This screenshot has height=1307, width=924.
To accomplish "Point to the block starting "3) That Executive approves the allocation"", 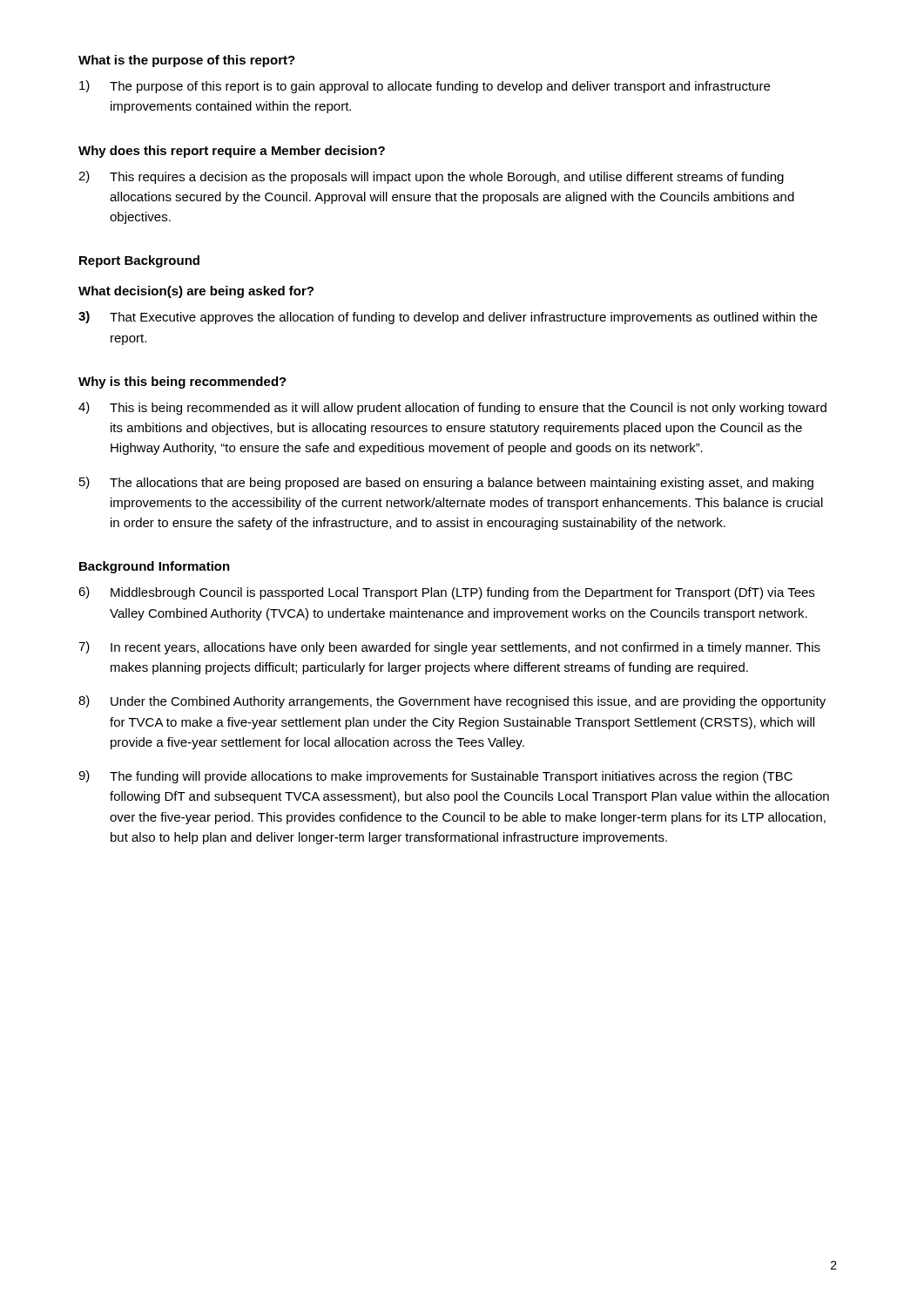I will (x=458, y=327).
